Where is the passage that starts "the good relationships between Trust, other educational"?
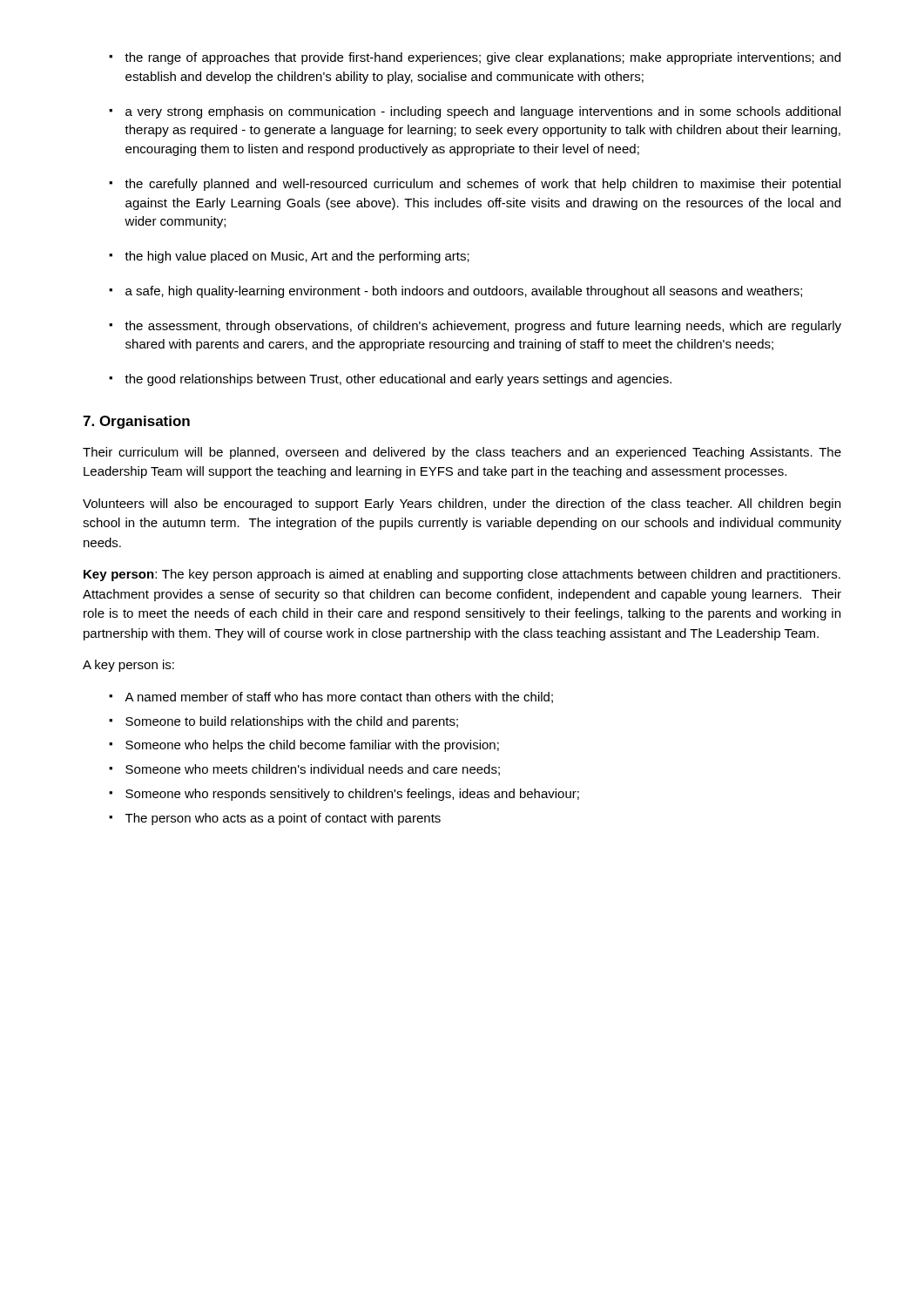This screenshot has height=1307, width=924. pos(399,379)
